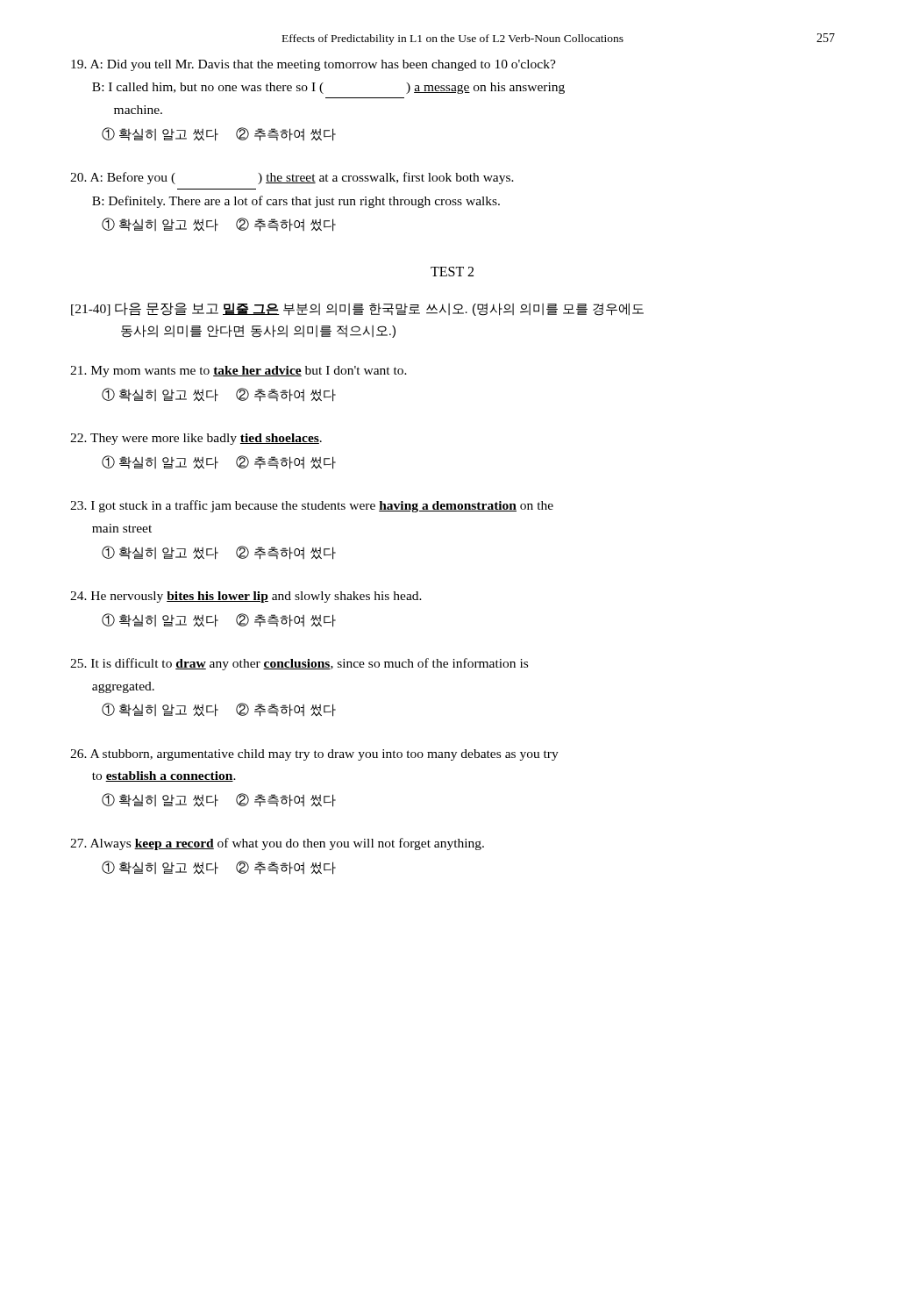Point to the element starting "23. I got stuck in"
Viewport: 905px width, 1316px height.
point(312,506)
